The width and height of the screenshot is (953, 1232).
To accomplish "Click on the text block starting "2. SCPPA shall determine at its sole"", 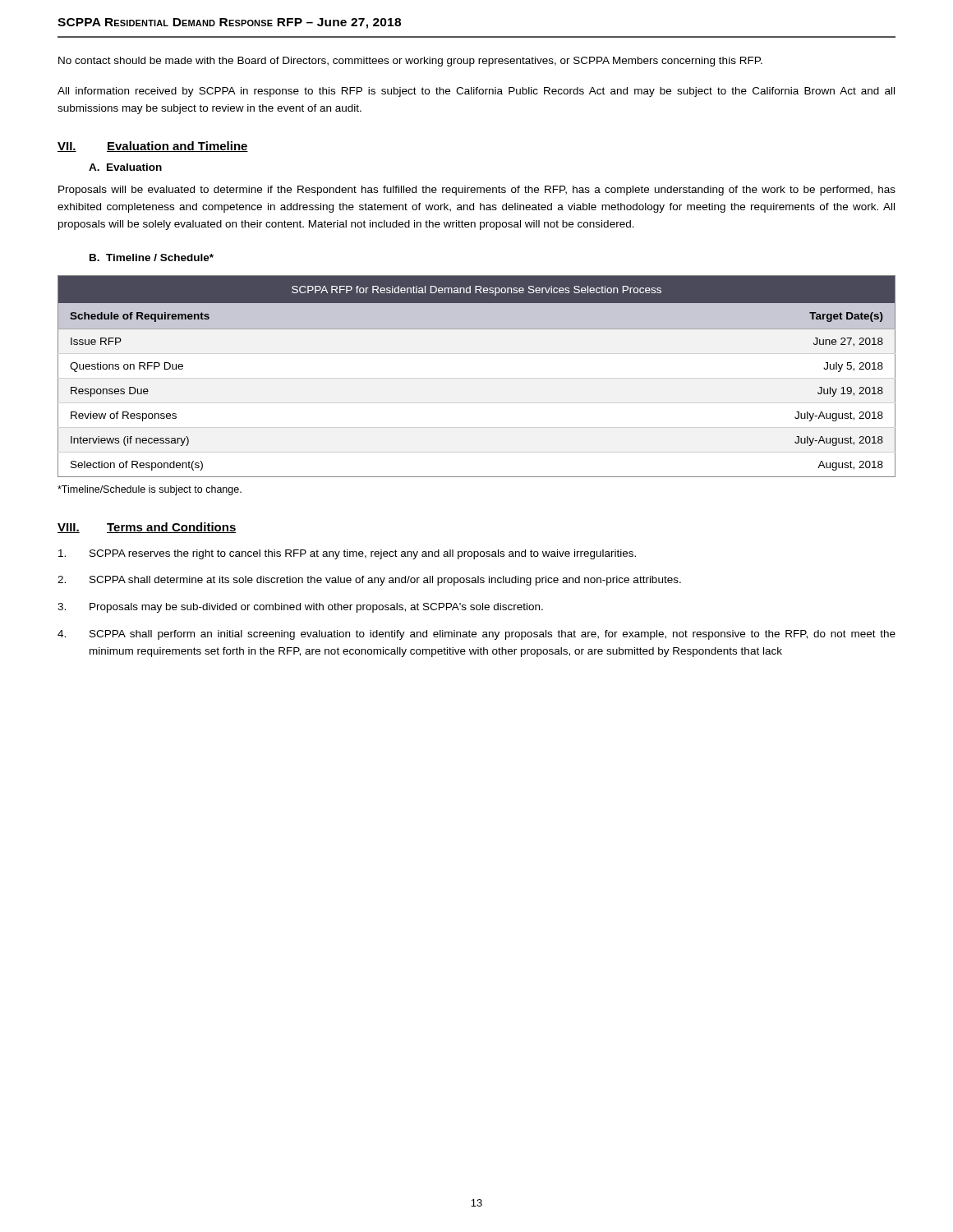I will pyautogui.click(x=476, y=581).
